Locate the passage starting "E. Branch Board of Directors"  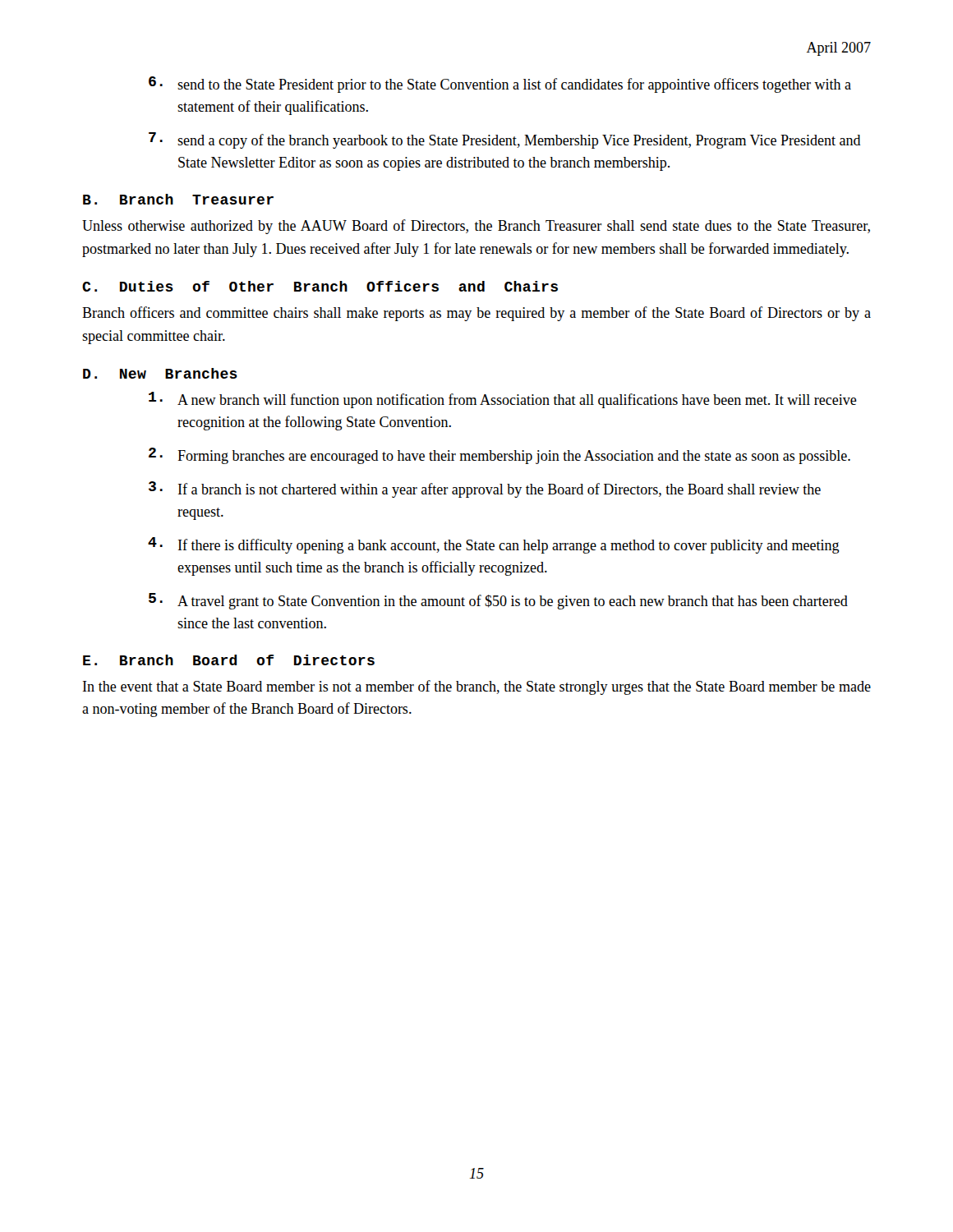click(229, 661)
